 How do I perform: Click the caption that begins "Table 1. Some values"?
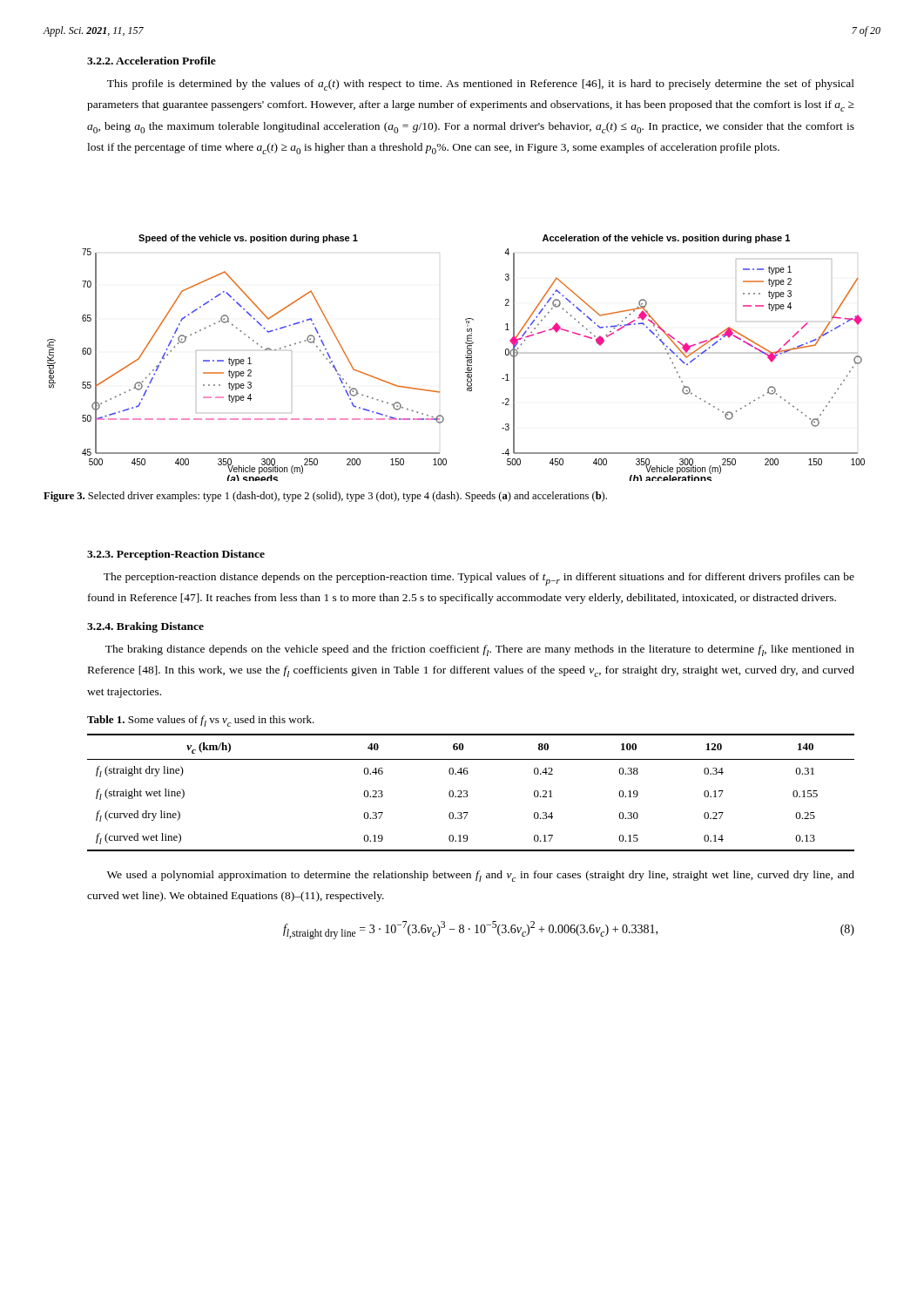tap(201, 720)
